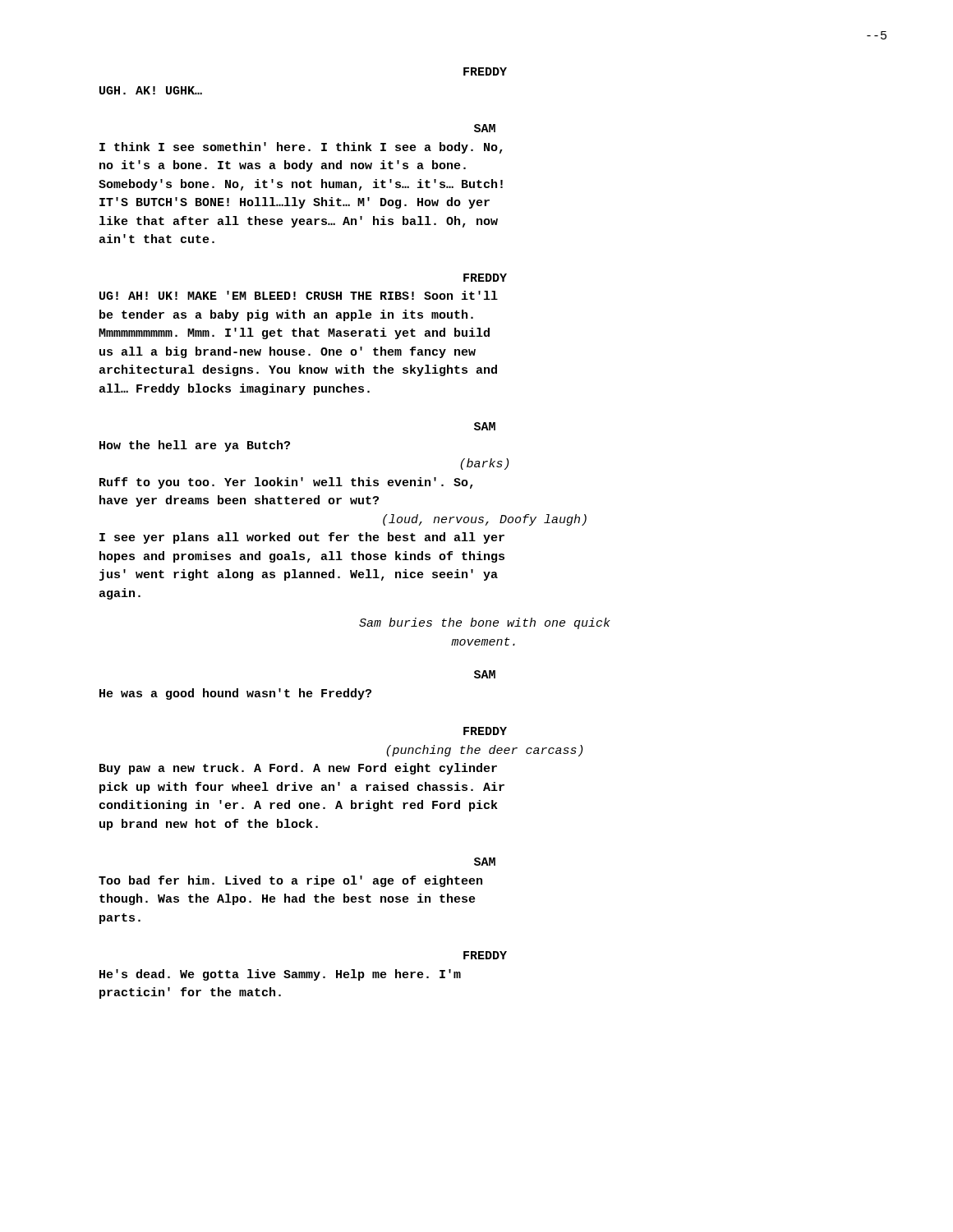
Task: Locate the text starting "He's dead. We gotta live"
Action: pyautogui.click(x=280, y=984)
